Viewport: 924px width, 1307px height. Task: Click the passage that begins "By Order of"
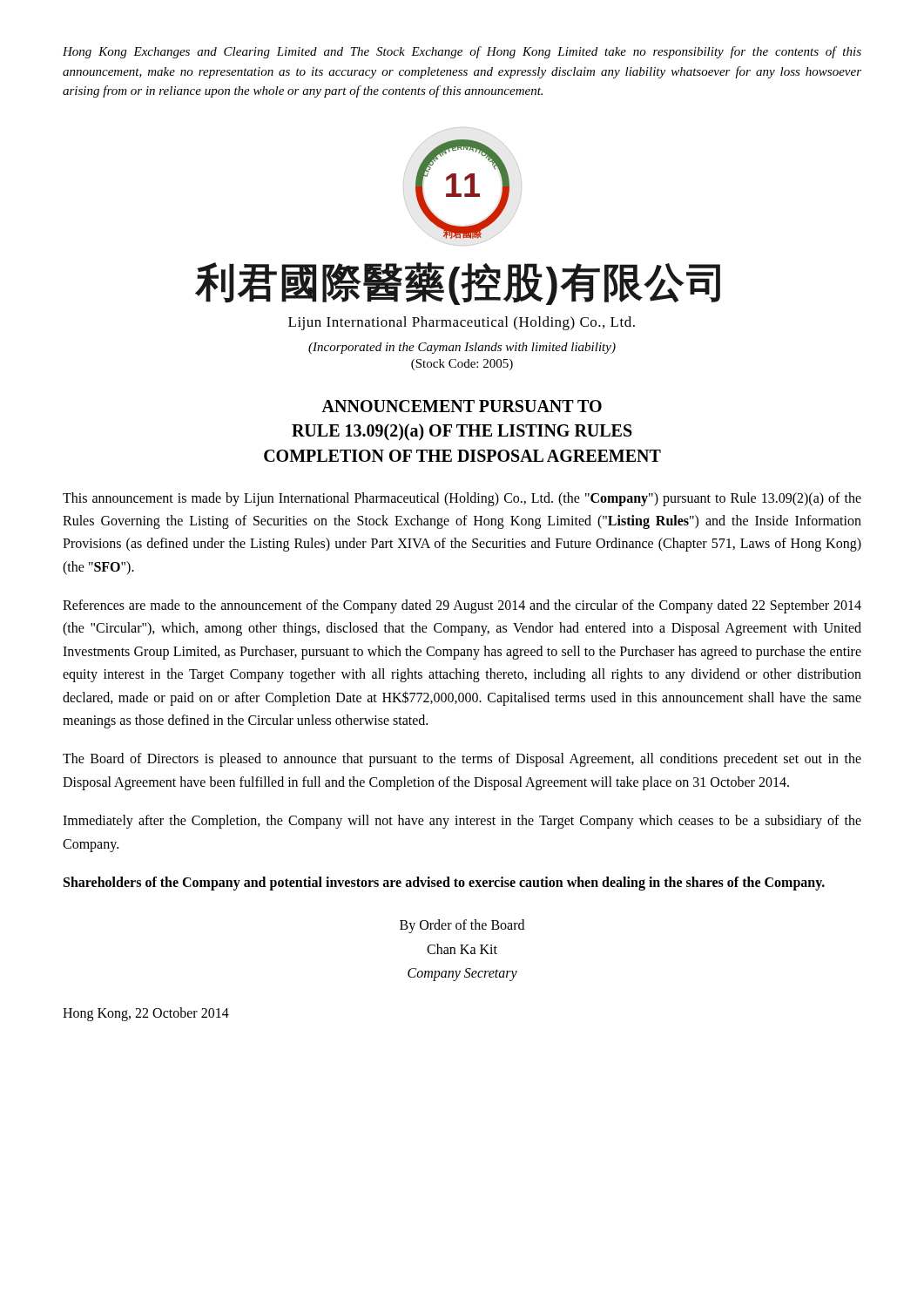[462, 949]
